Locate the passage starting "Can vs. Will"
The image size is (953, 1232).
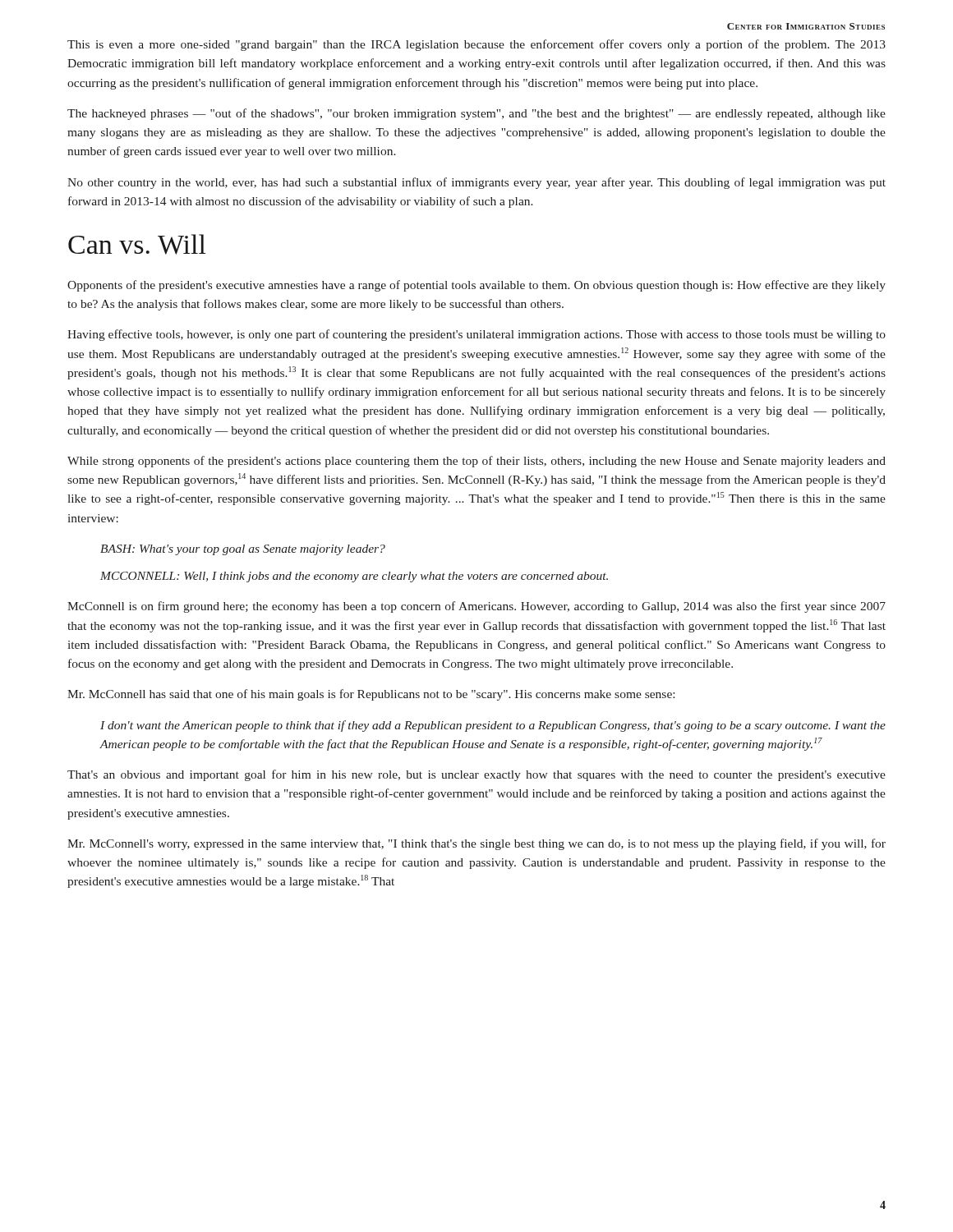(137, 244)
